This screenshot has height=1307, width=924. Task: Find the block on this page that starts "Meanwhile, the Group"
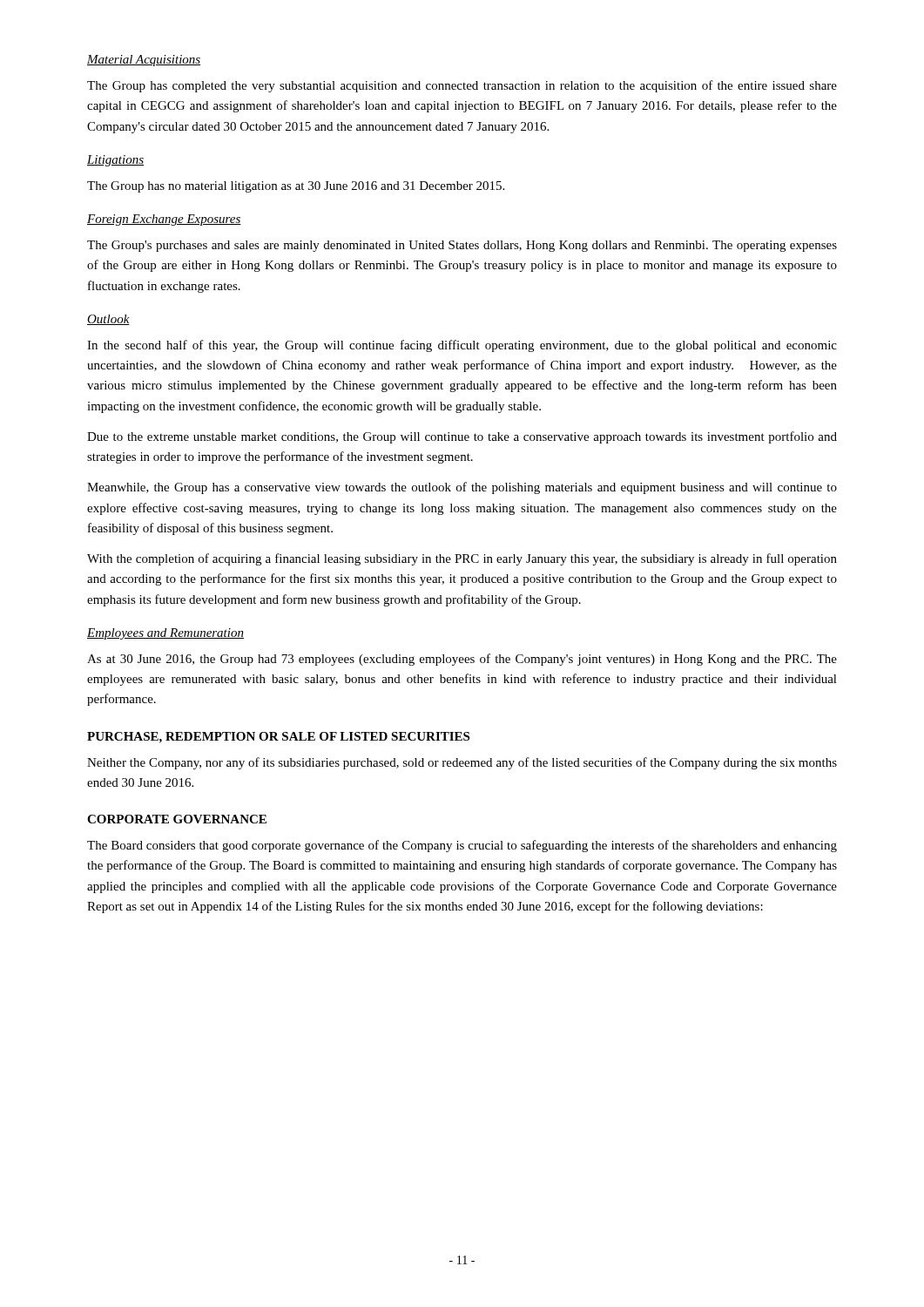click(x=462, y=508)
